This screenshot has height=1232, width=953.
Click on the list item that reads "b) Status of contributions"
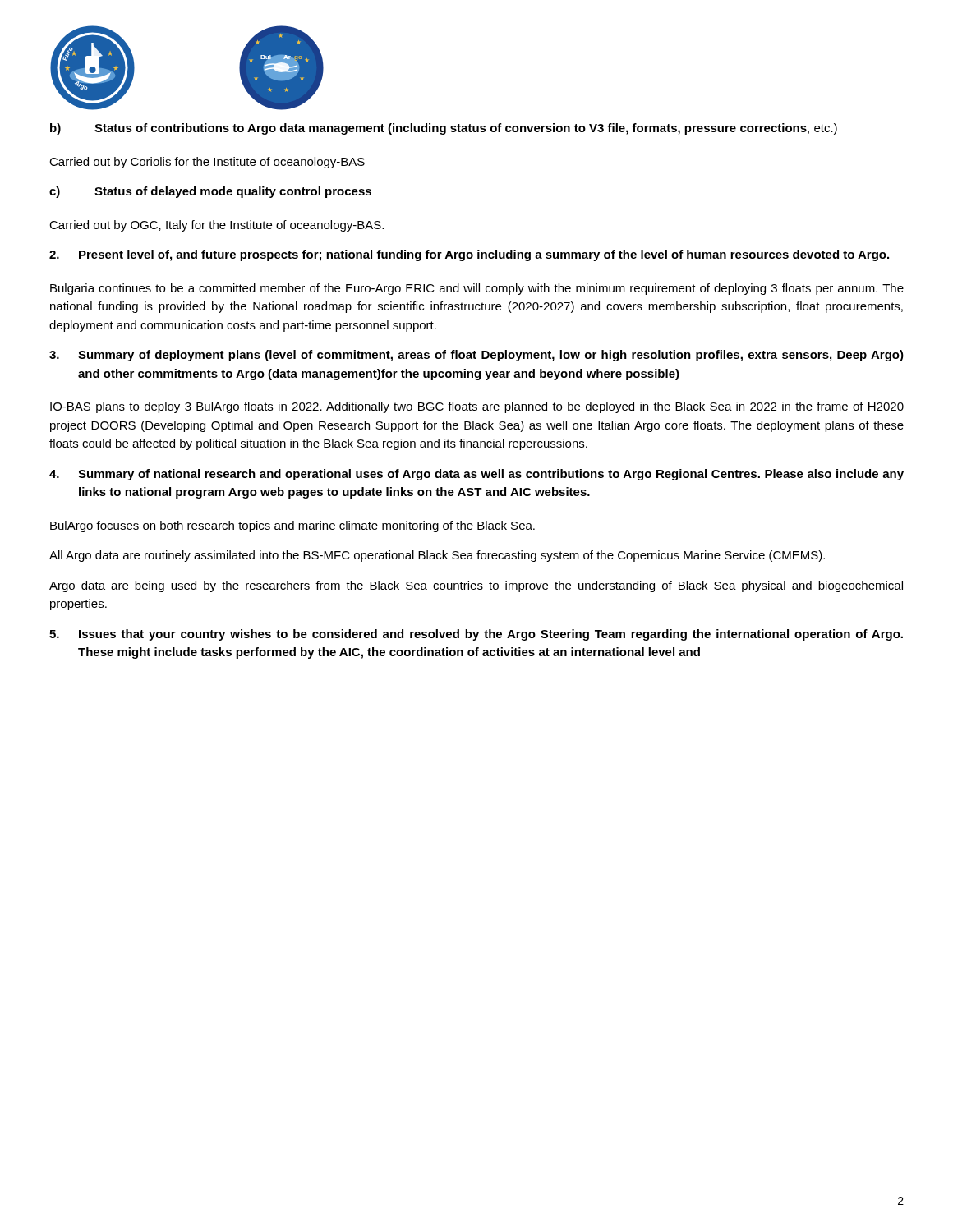[x=443, y=128]
